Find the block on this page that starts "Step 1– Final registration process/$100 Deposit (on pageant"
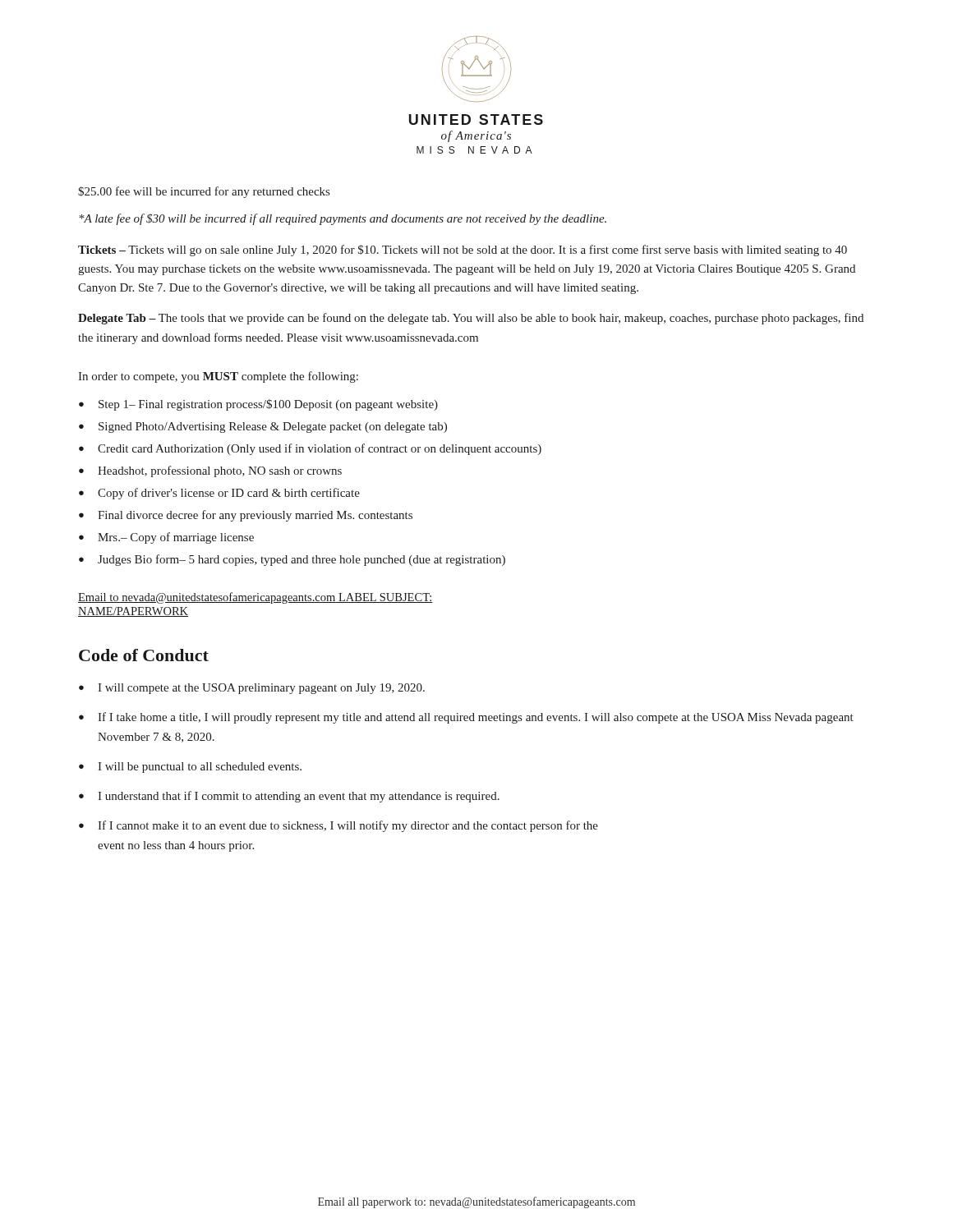The height and width of the screenshot is (1232, 953). tap(258, 405)
